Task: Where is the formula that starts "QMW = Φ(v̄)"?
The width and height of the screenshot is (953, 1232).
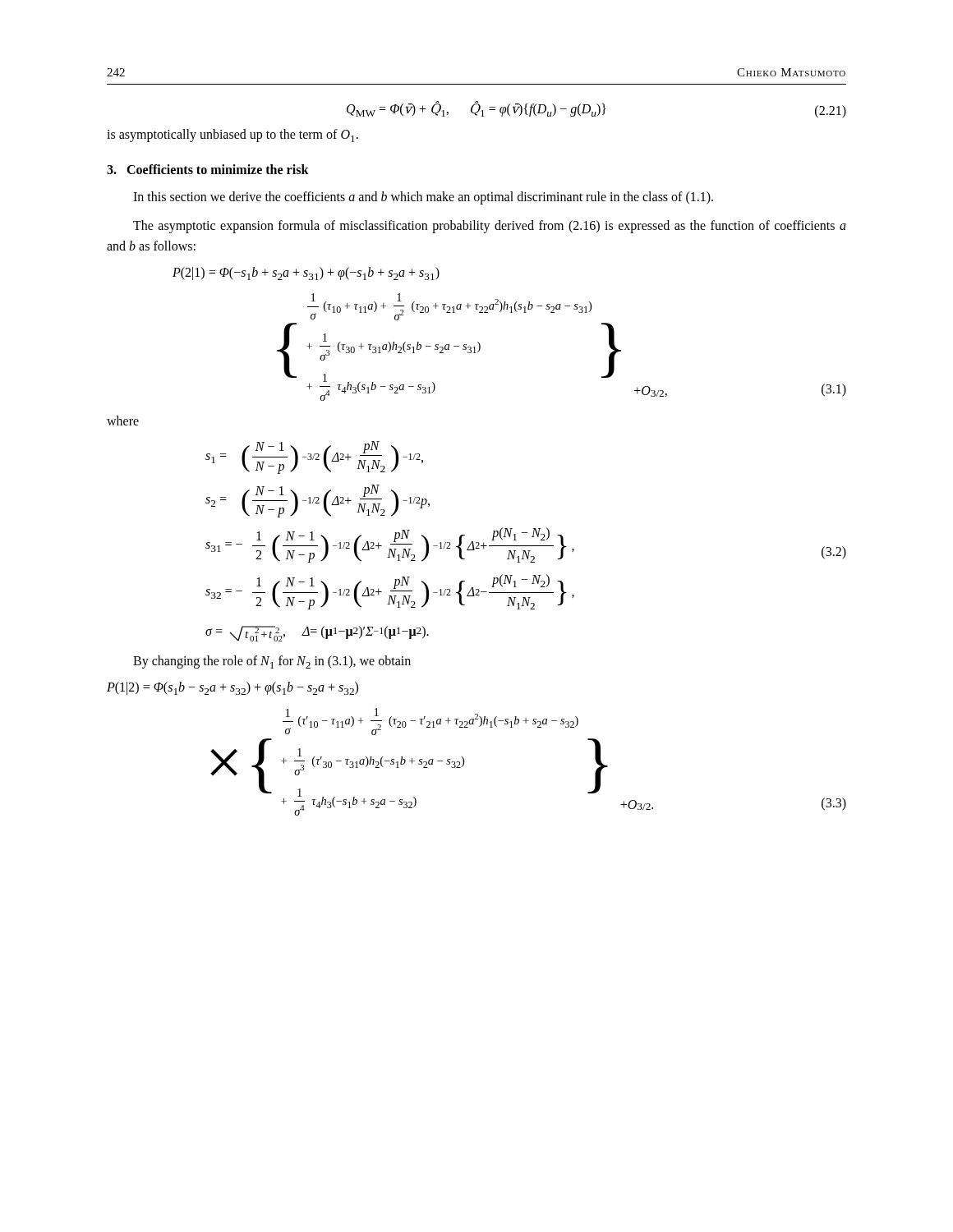Action: coord(596,111)
